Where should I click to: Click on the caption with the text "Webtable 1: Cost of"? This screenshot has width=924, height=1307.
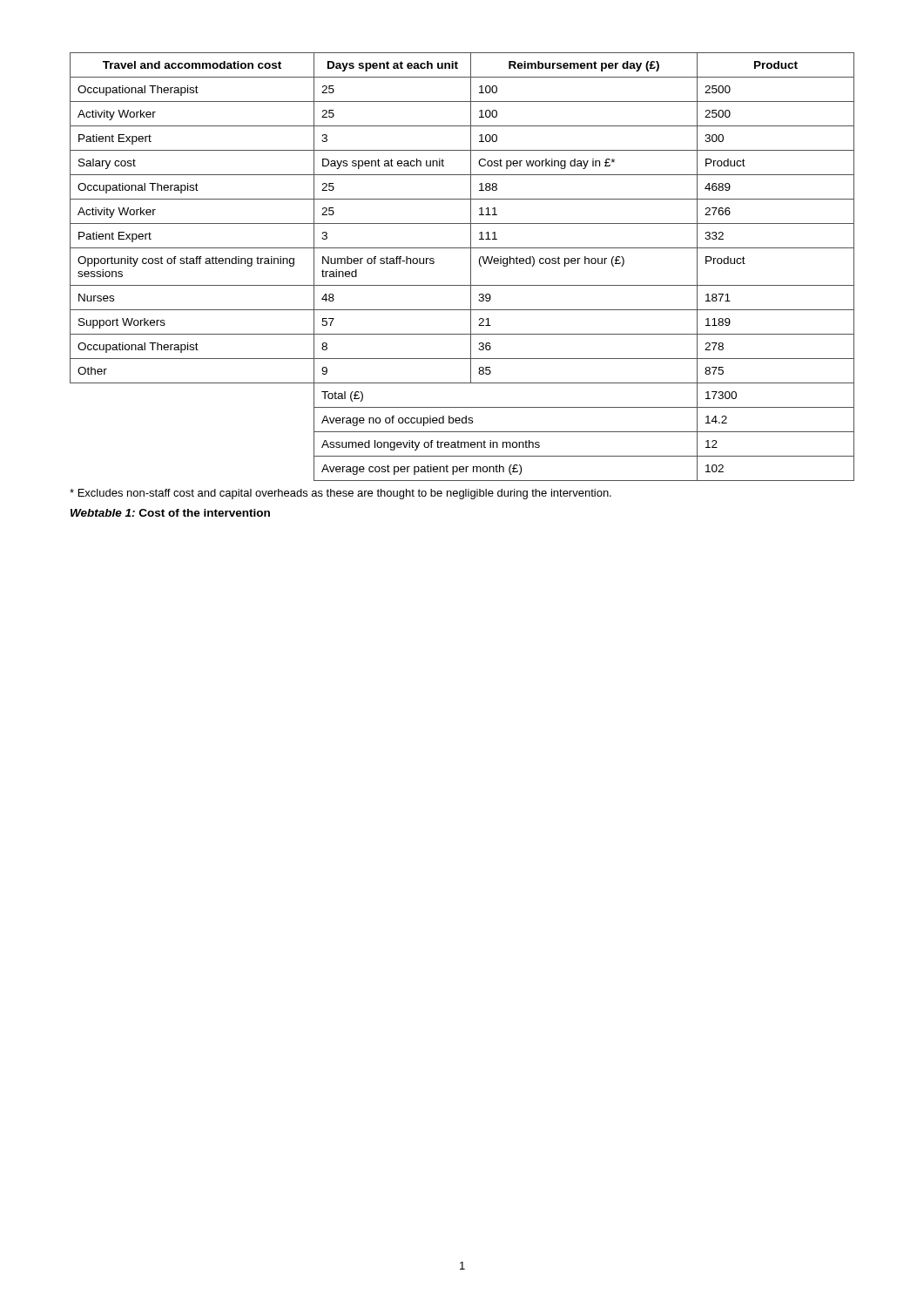tap(170, 513)
